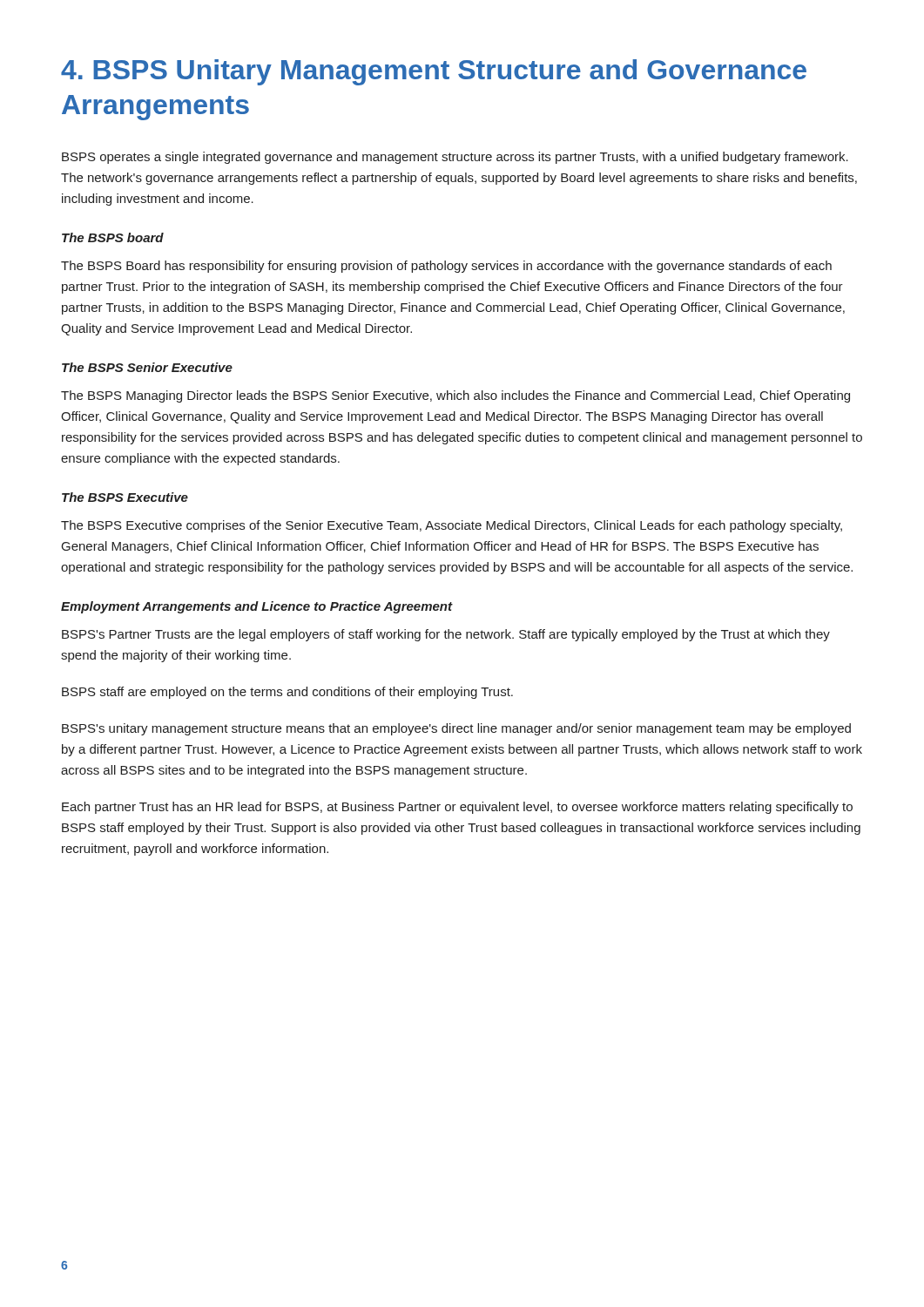Locate the text block containing "The BSPS Board has responsibility for ensuring provision"

(453, 297)
